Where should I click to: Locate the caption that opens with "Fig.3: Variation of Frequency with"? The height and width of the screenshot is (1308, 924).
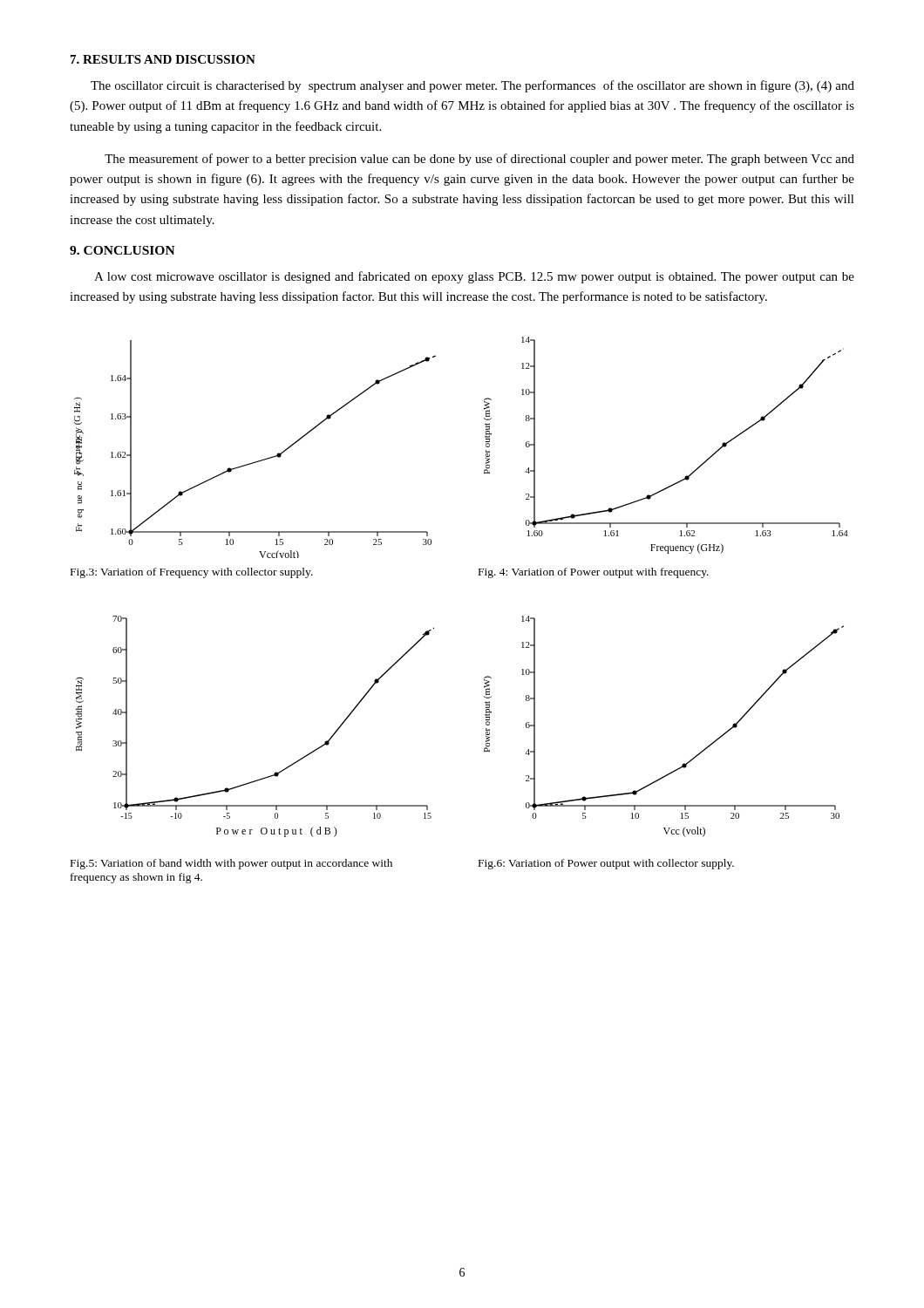pos(191,572)
